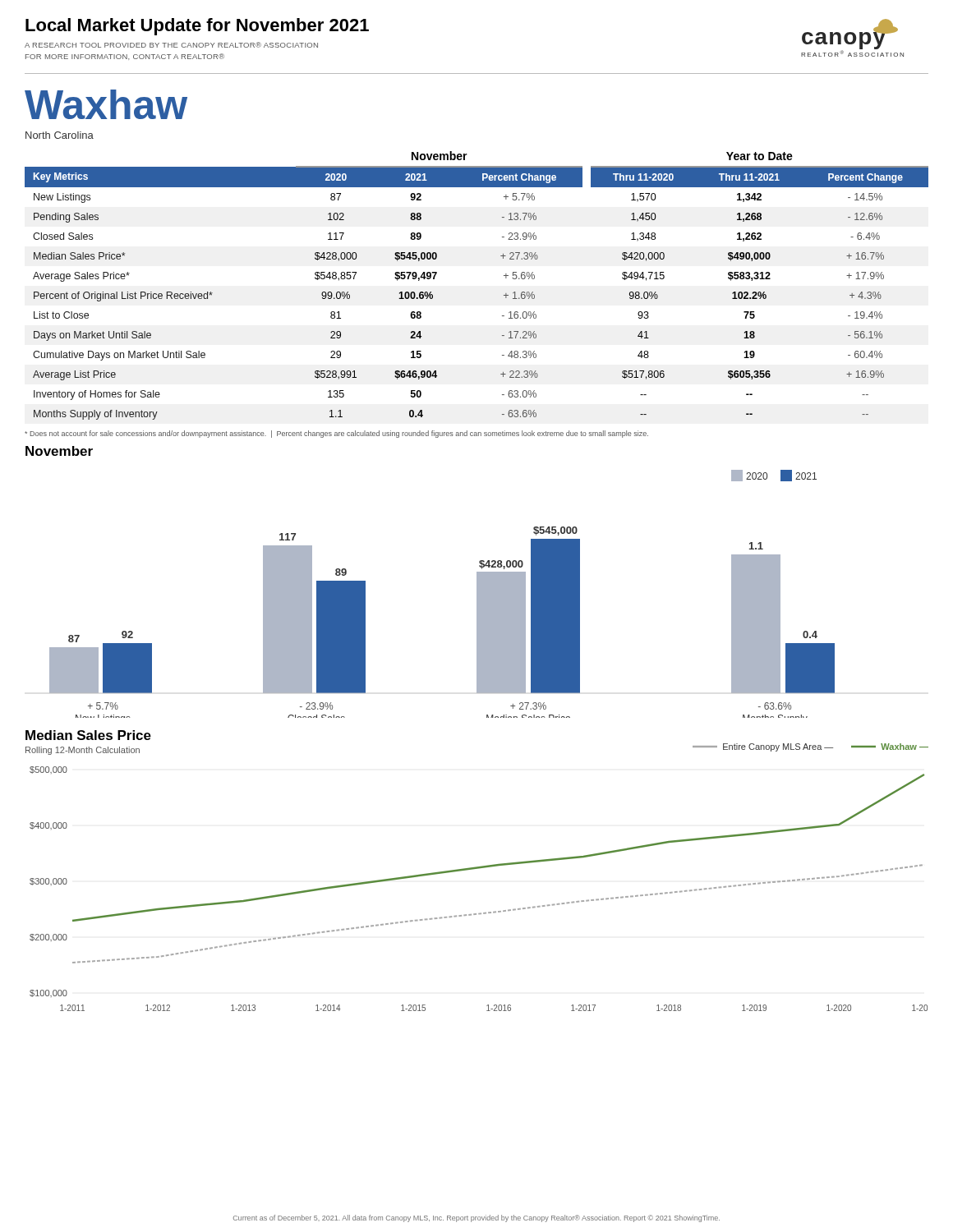Click on the text block starting "Median Sales Price"
This screenshot has width=953, height=1232.
pyautogui.click(x=88, y=736)
